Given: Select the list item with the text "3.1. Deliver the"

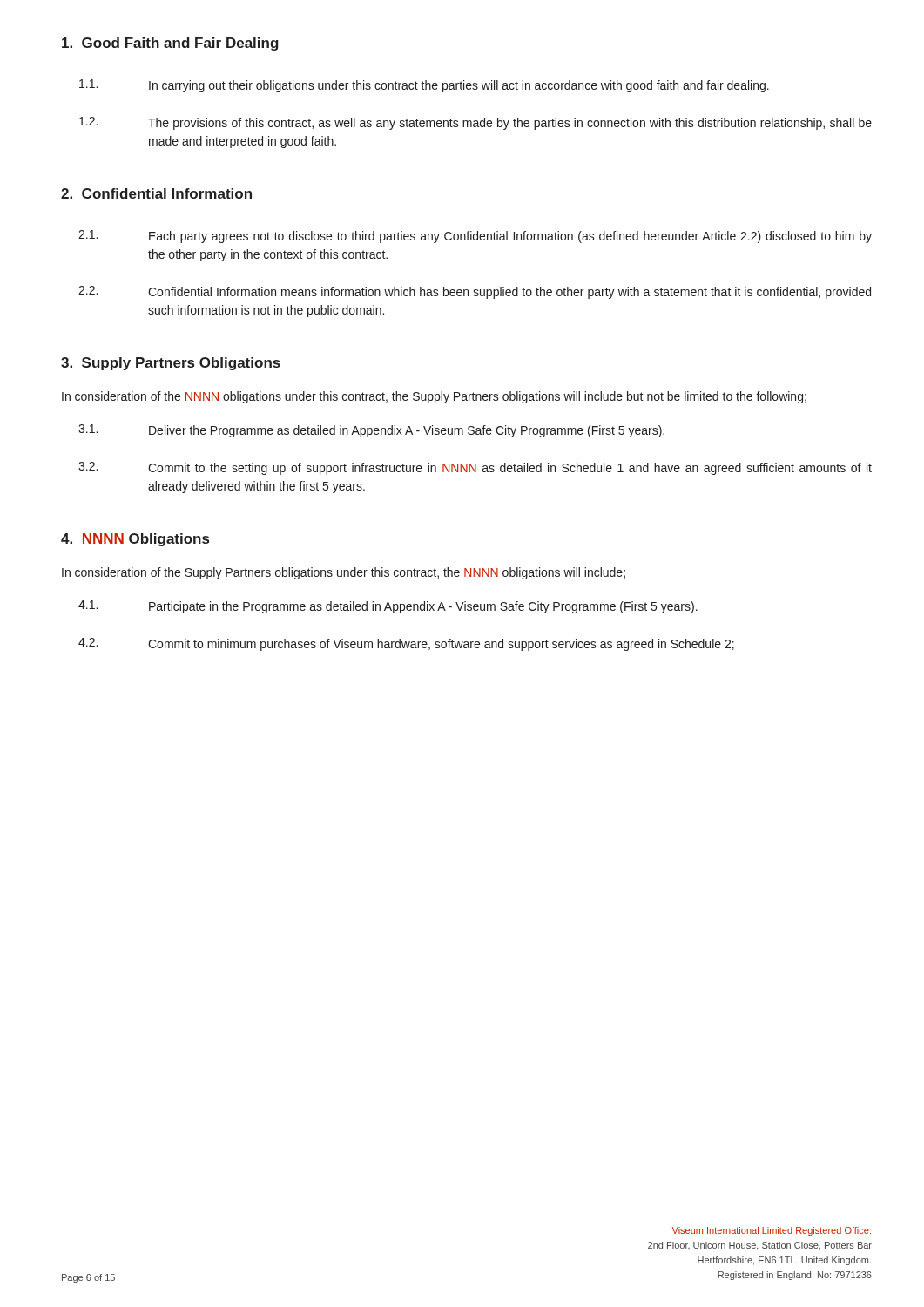Looking at the screenshot, I should 466,431.
